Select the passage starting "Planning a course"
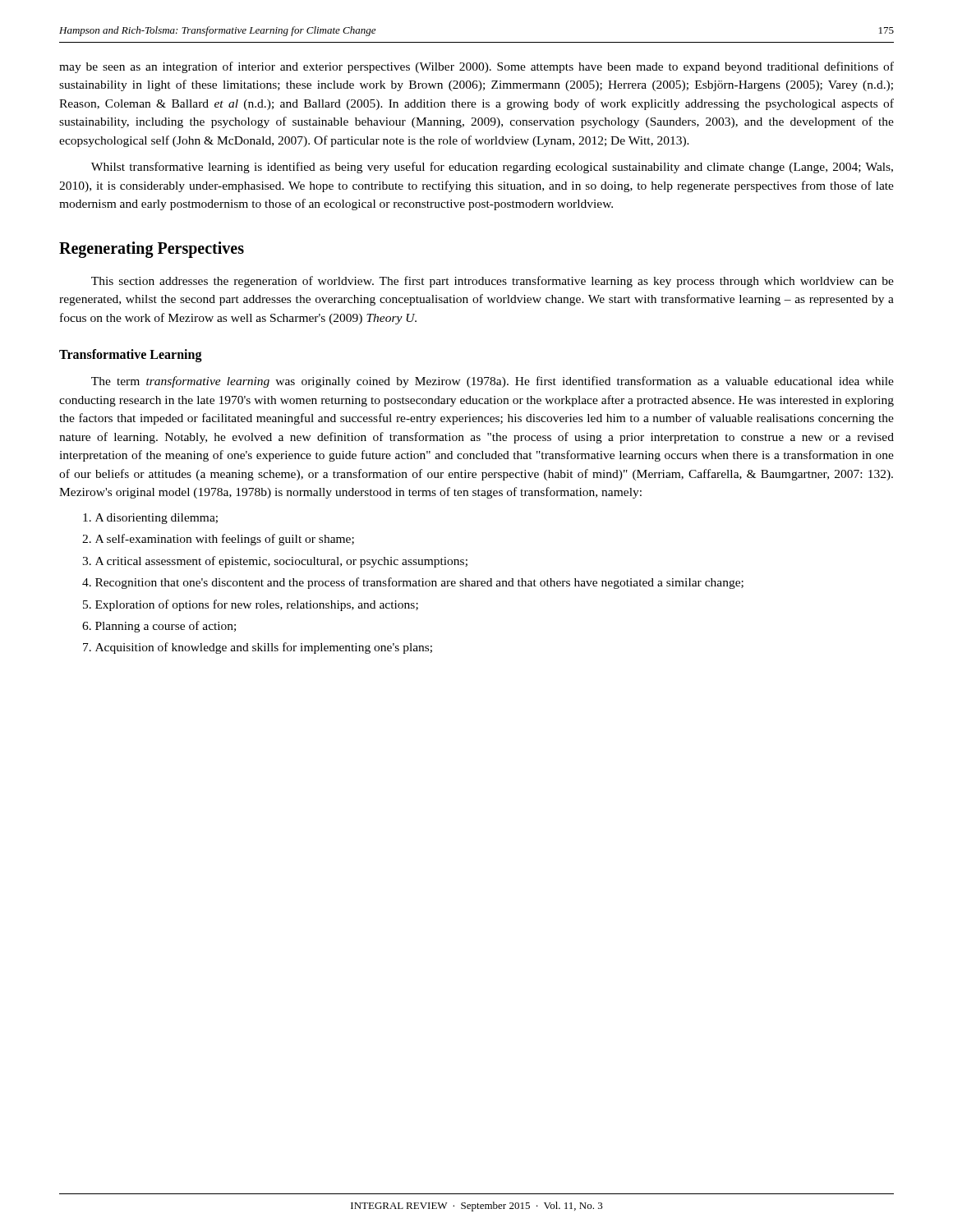This screenshot has width=953, height=1232. coord(166,625)
